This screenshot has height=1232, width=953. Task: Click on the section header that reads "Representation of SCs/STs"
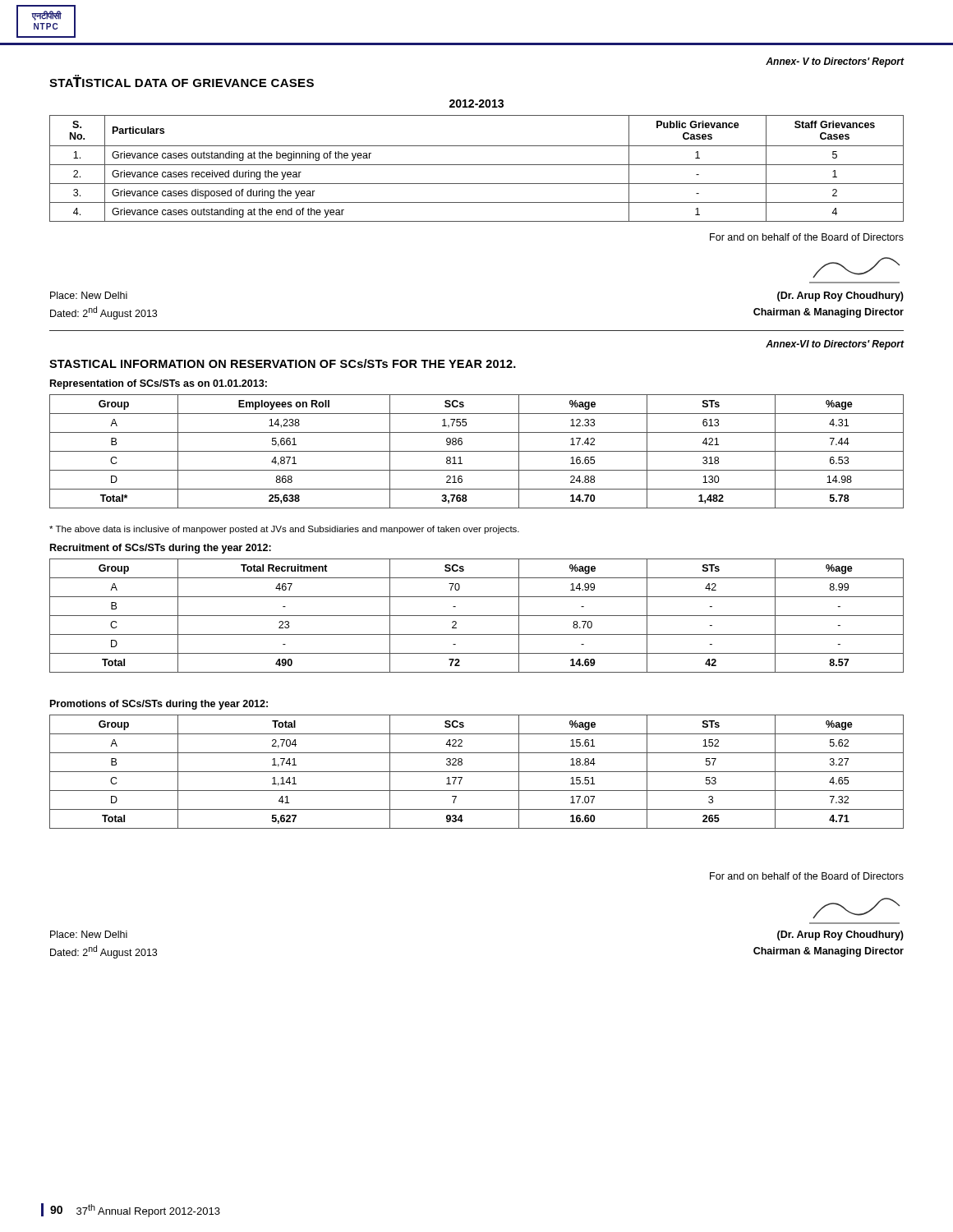point(158,384)
